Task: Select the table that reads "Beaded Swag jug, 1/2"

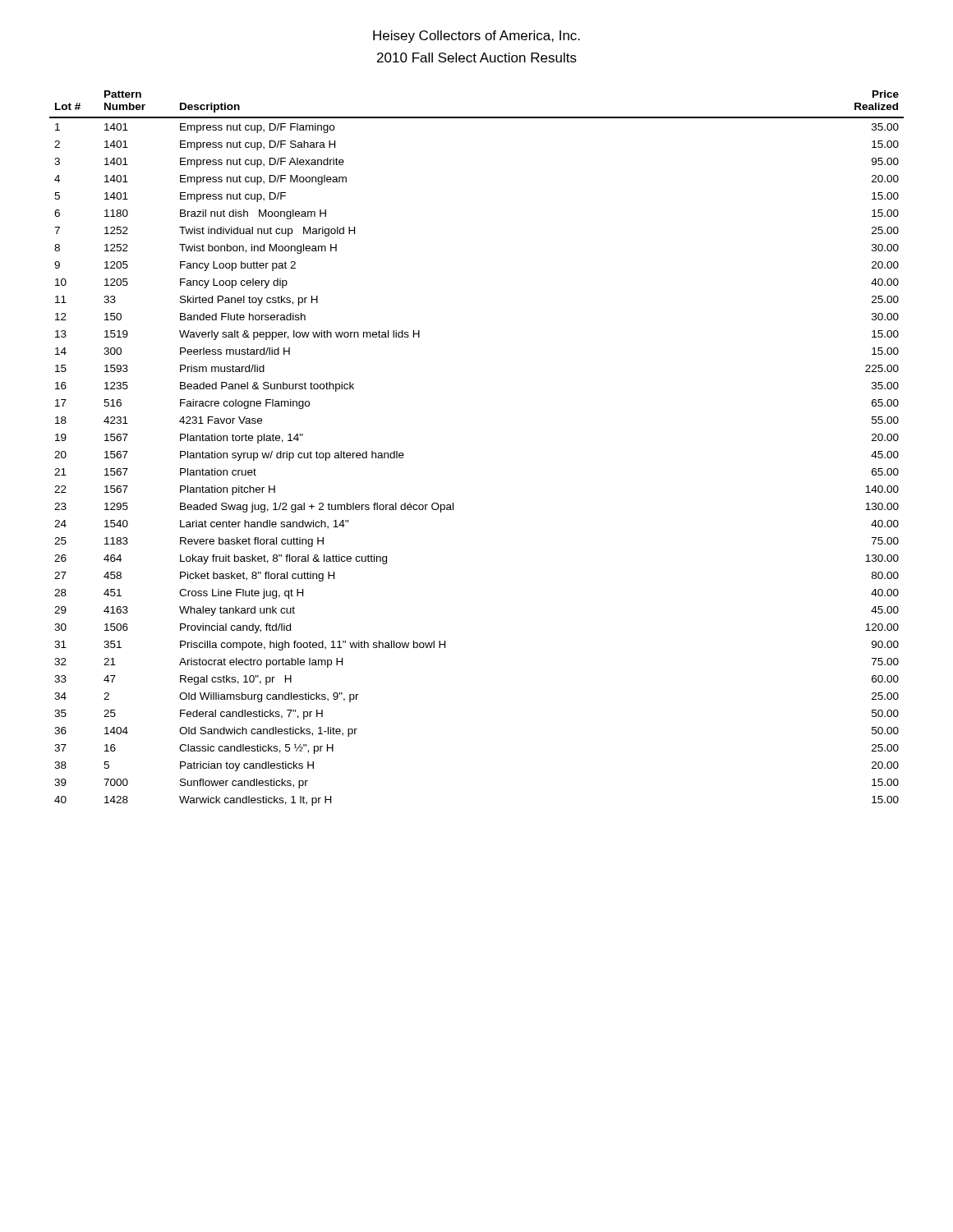Action: click(x=476, y=446)
